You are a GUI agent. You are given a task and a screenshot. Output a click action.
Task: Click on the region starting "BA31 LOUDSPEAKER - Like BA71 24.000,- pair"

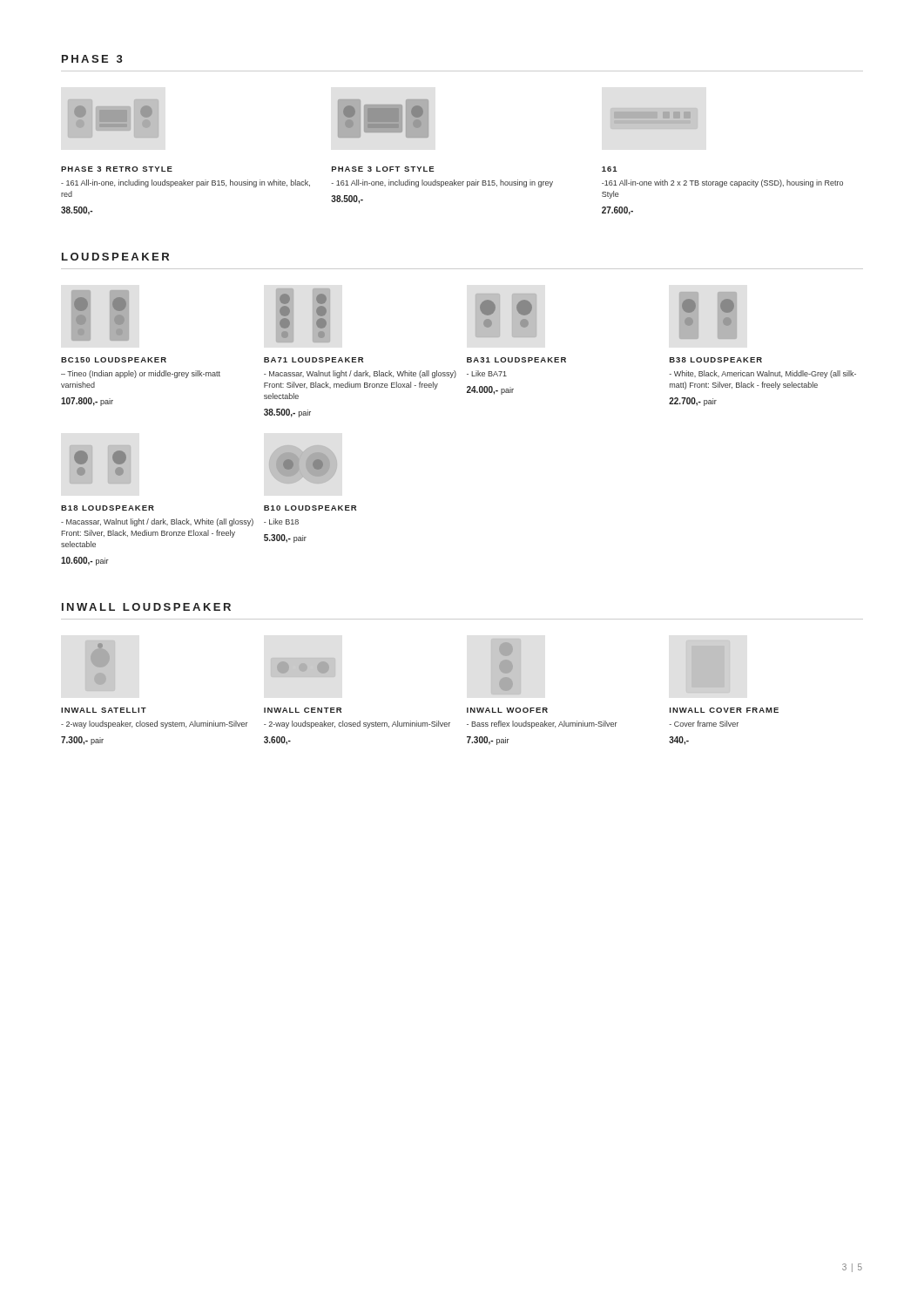[x=516, y=360]
